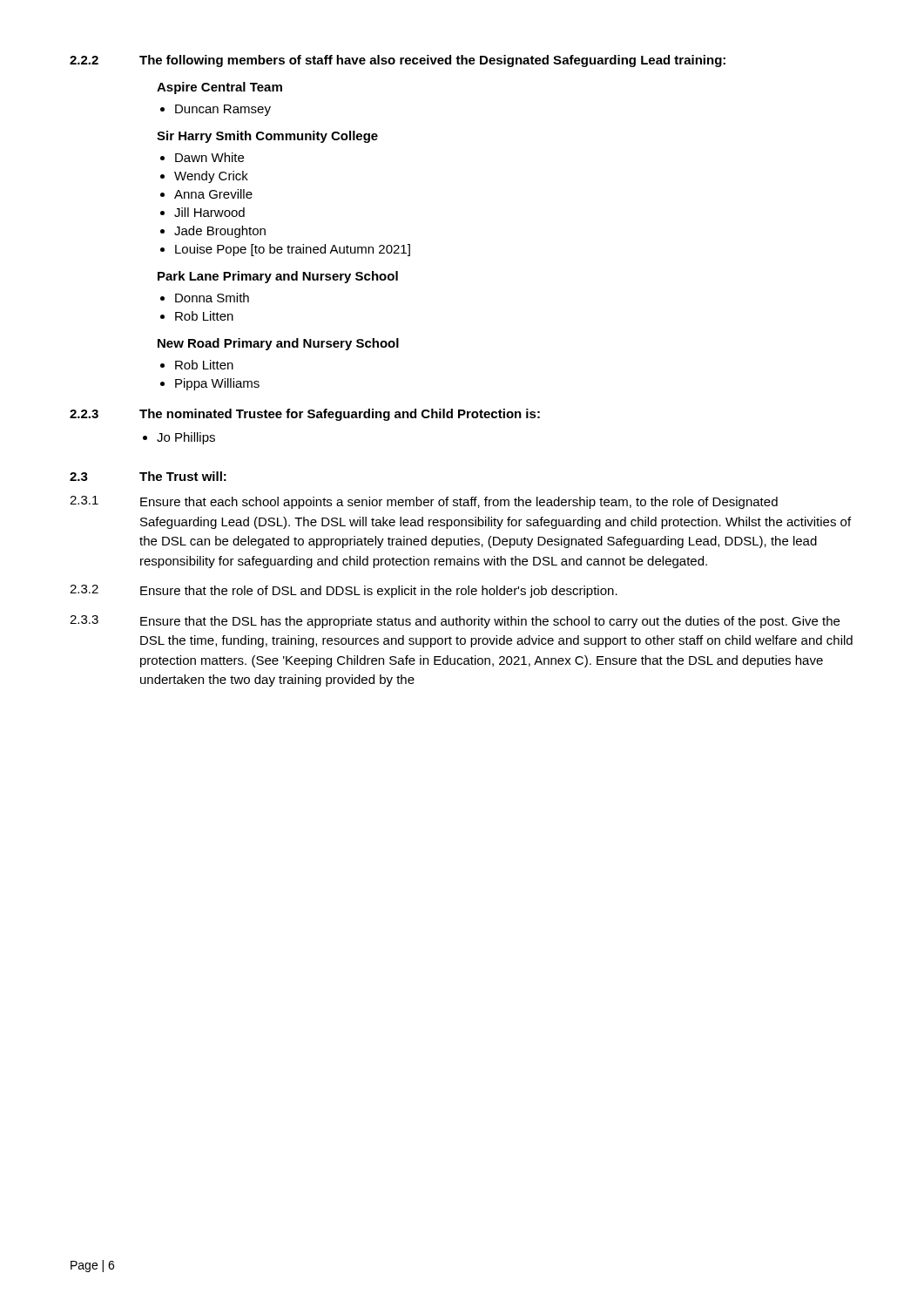Select the passage starting "Donna Smith"
This screenshot has height=1307, width=924.
coord(212,298)
